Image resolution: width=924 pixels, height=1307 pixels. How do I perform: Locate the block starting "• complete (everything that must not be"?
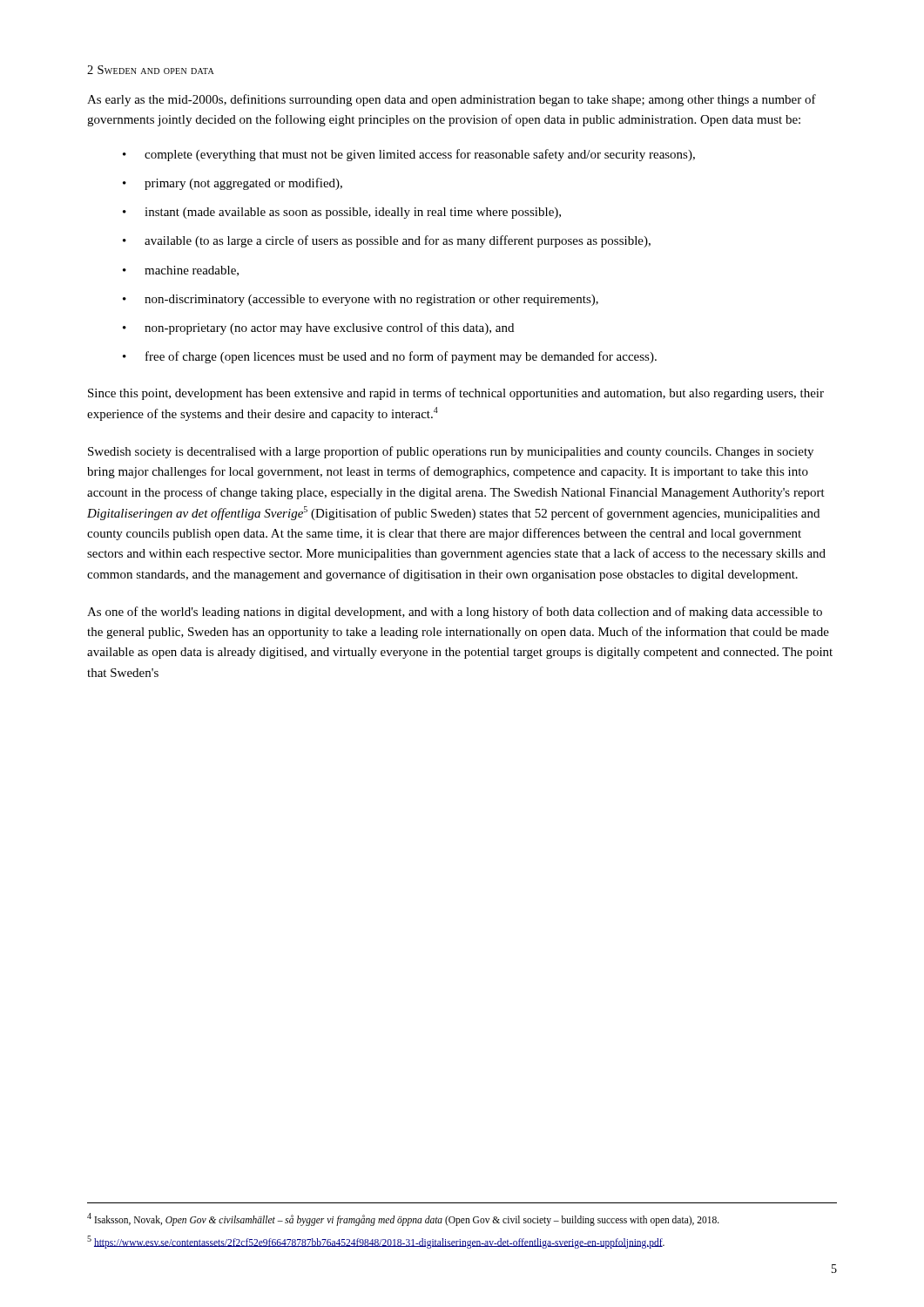(409, 154)
